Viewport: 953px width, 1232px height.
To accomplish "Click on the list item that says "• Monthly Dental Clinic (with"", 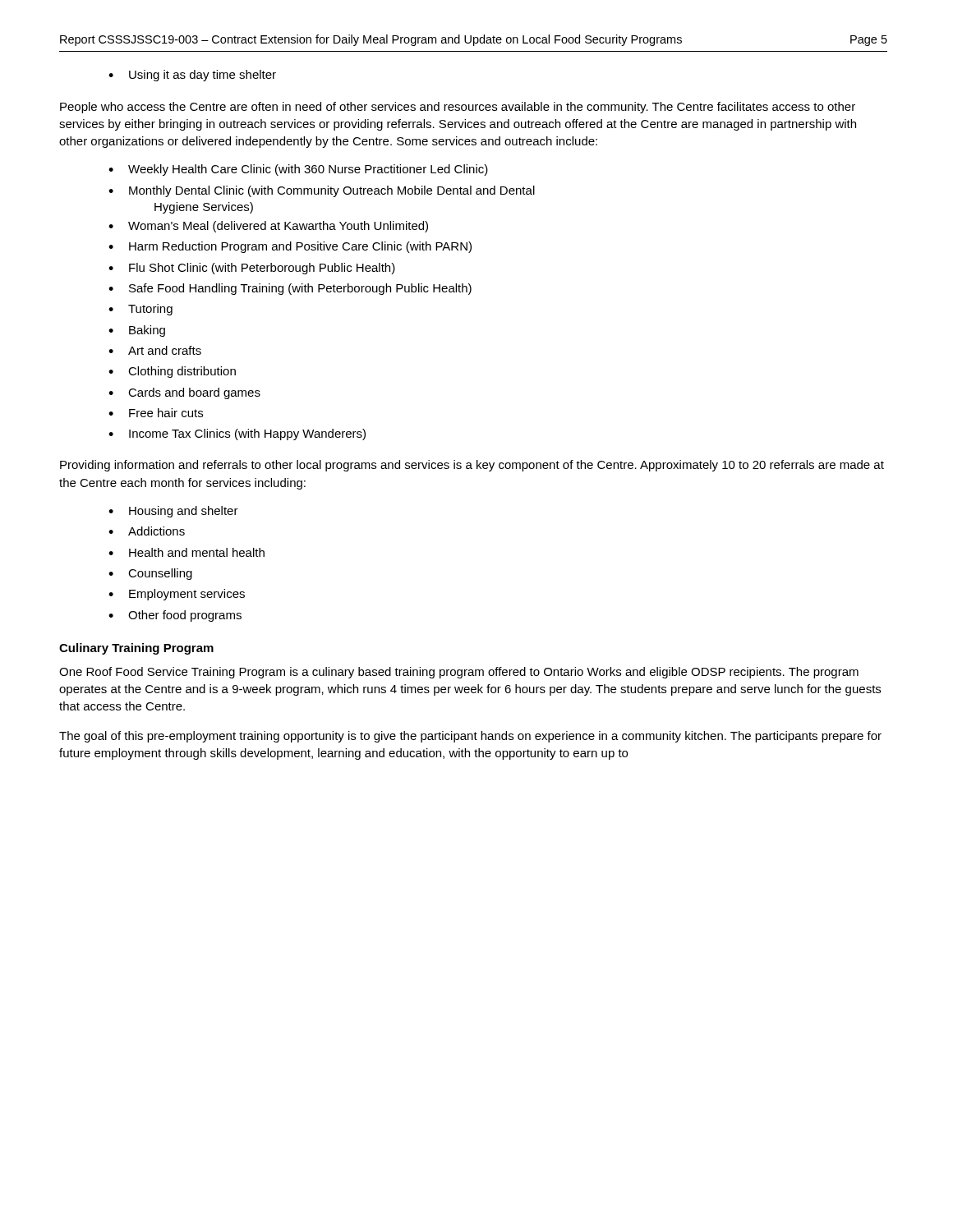I will [322, 199].
